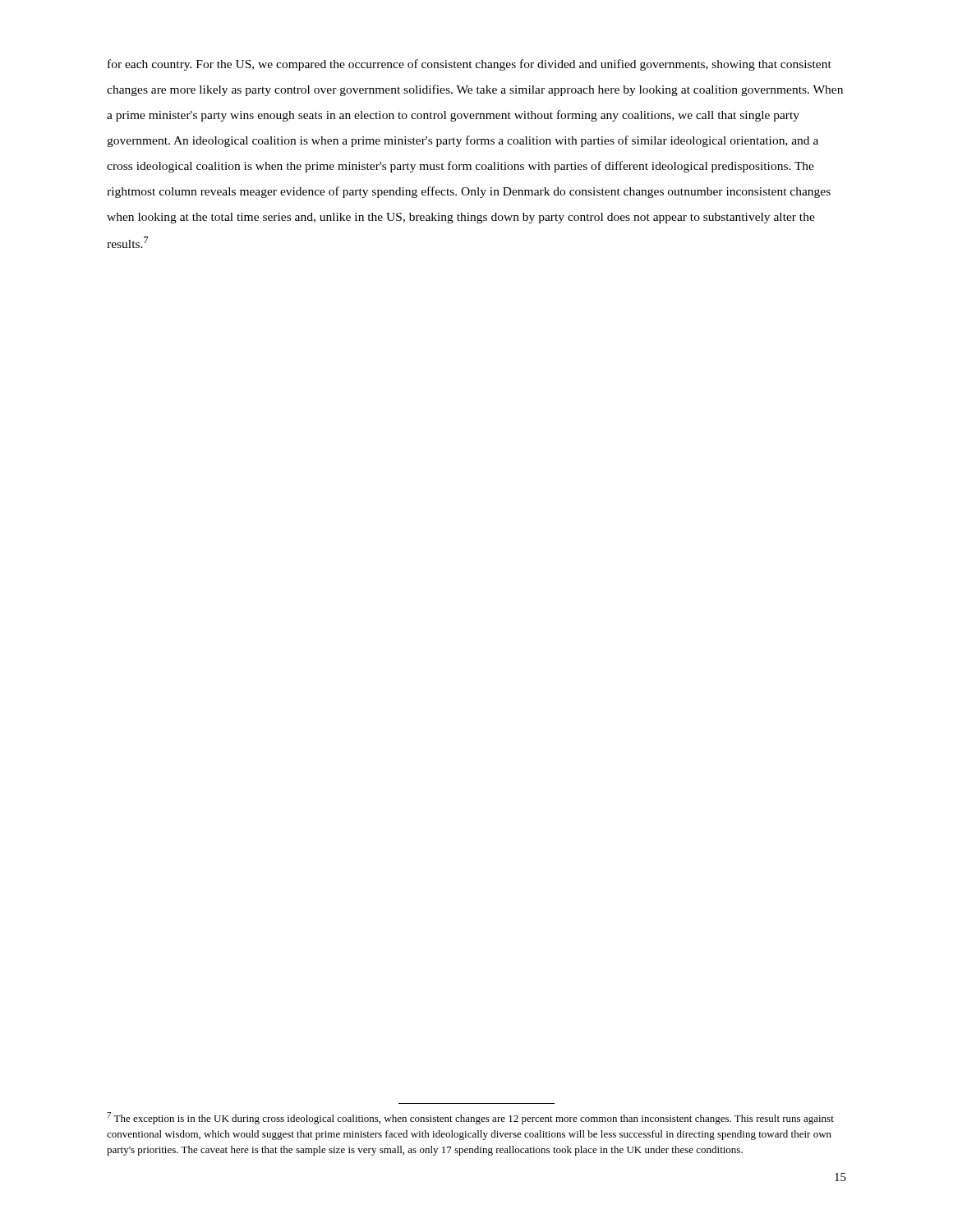Find the text block containing "for each country. For the US, we compared"
Viewport: 953px width, 1232px height.
click(x=475, y=154)
